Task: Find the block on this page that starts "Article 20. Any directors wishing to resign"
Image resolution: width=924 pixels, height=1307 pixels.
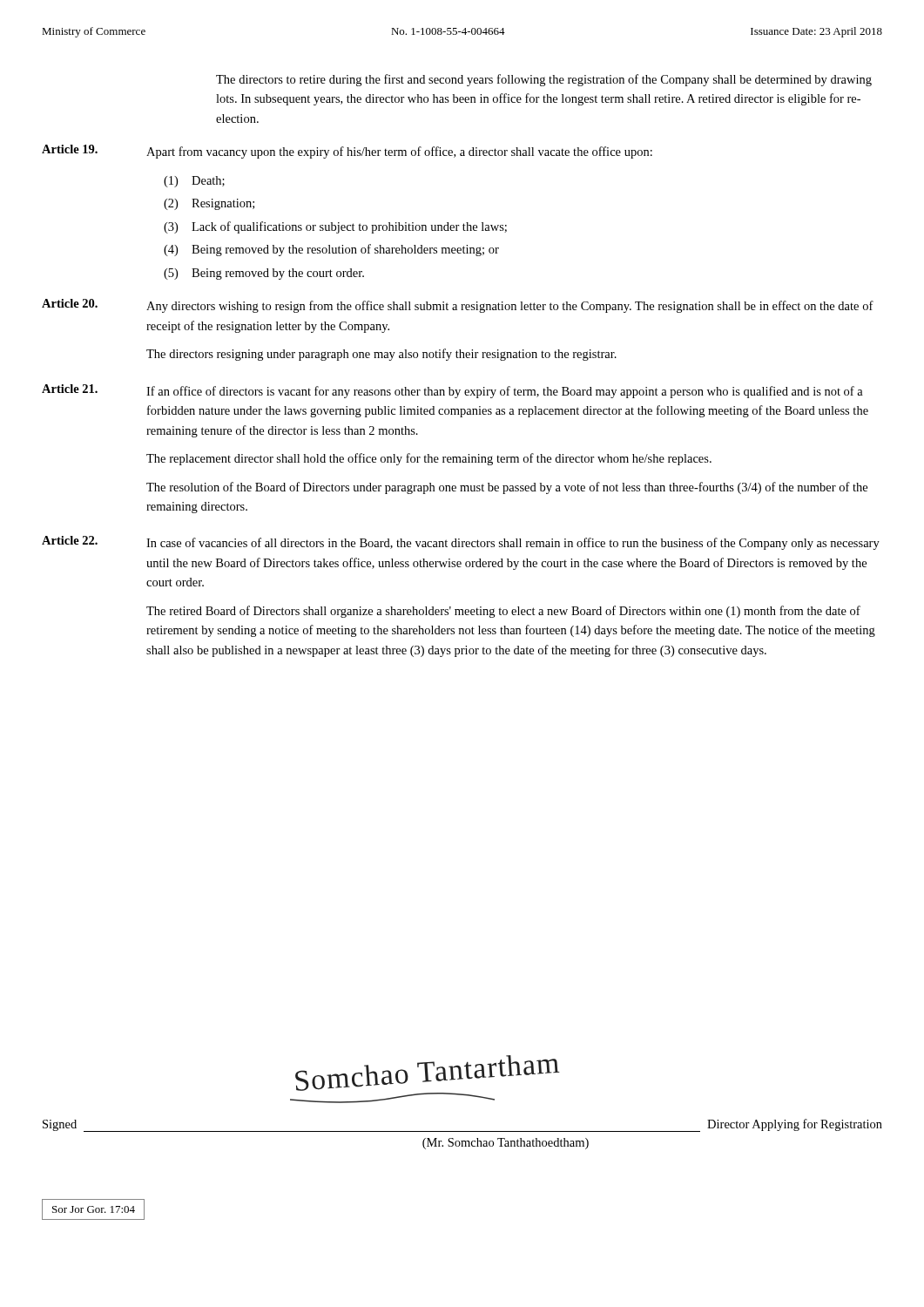Action: pyautogui.click(x=458, y=306)
